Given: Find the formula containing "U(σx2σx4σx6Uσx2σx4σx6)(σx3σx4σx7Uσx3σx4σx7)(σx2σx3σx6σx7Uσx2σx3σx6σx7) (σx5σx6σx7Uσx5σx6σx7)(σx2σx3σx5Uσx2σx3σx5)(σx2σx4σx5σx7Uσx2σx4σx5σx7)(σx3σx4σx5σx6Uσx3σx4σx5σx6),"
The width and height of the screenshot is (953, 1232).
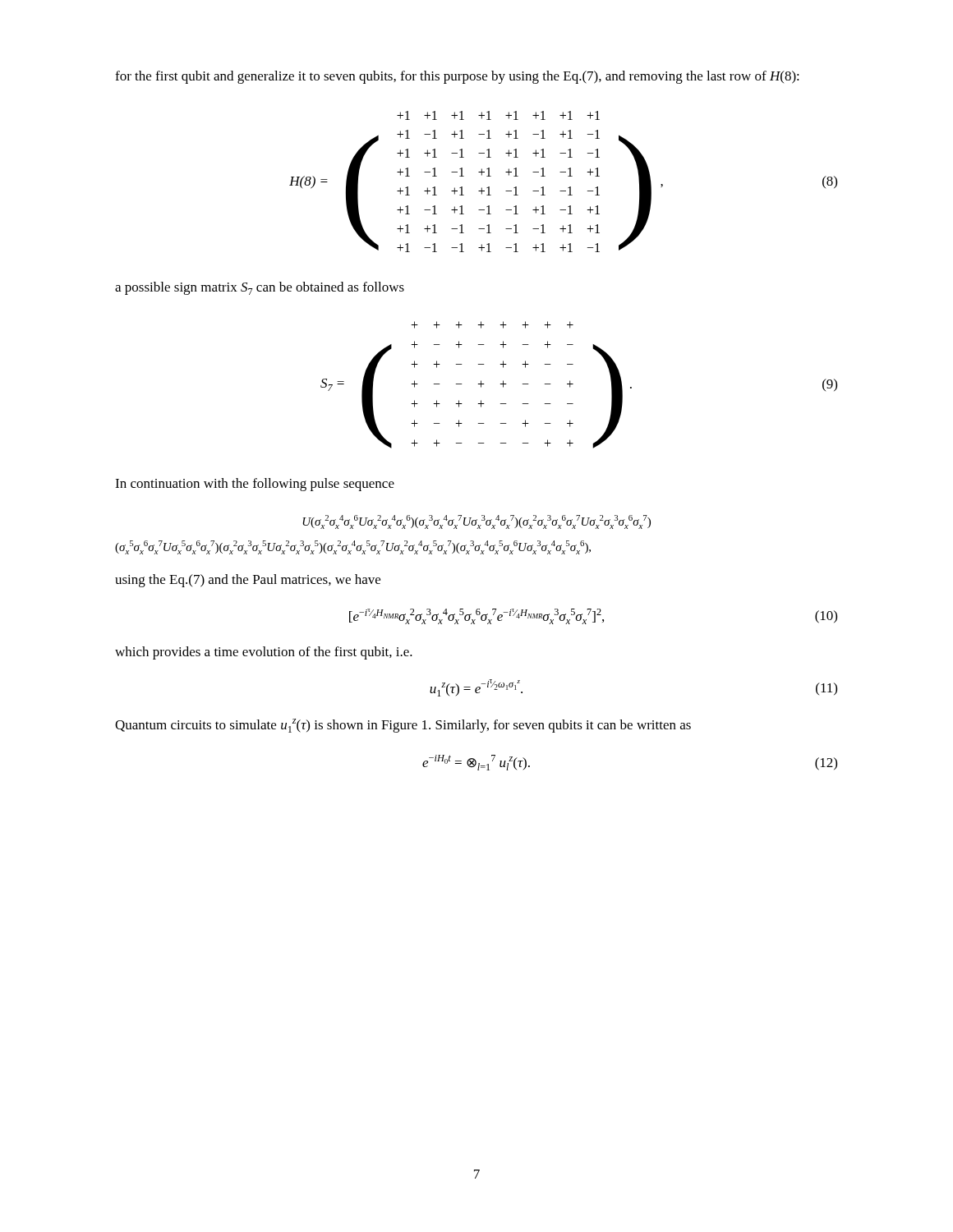Looking at the screenshot, I should pyautogui.click(x=476, y=535).
